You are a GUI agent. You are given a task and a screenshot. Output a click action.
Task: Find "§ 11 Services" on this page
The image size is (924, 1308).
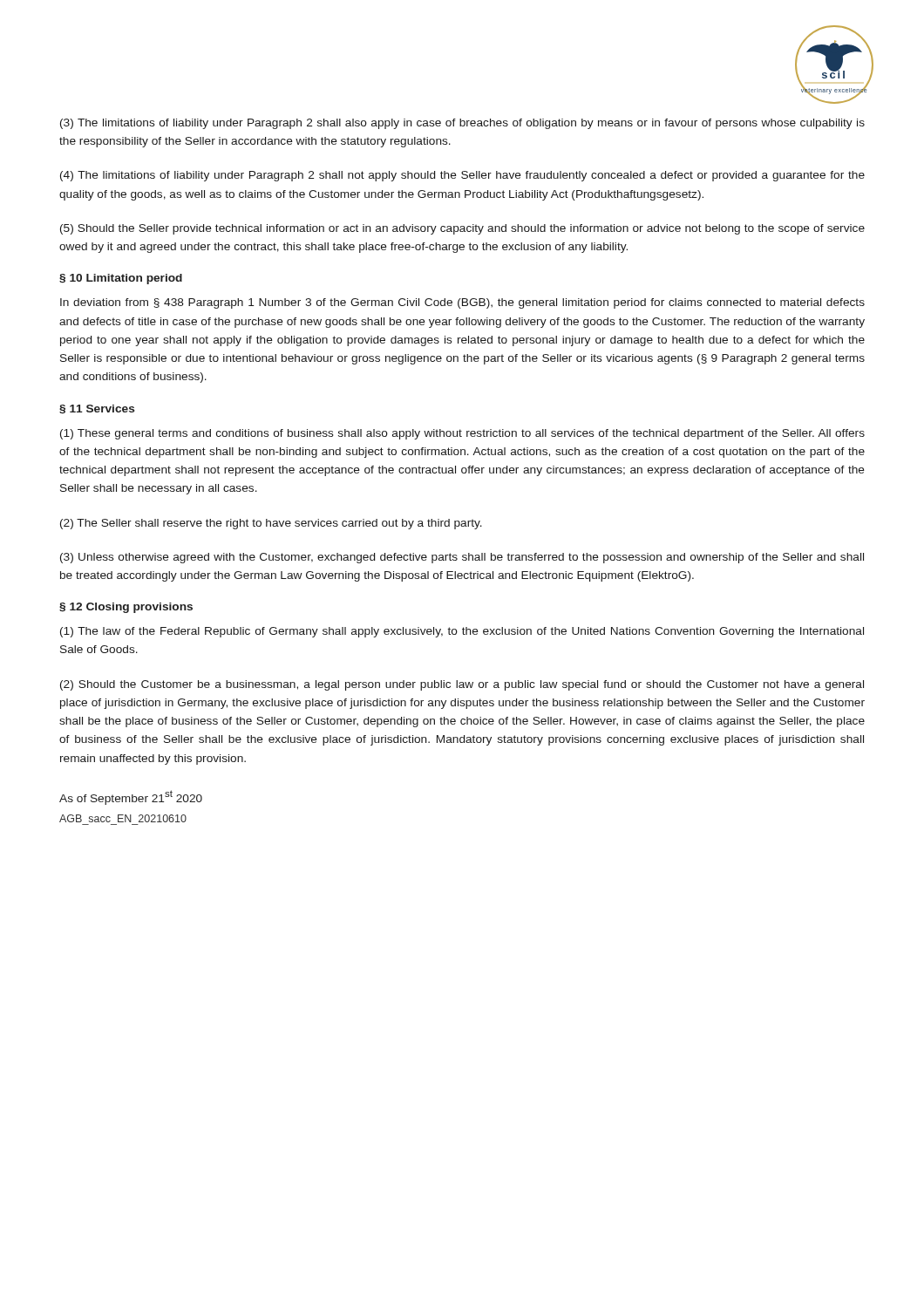[x=97, y=408]
